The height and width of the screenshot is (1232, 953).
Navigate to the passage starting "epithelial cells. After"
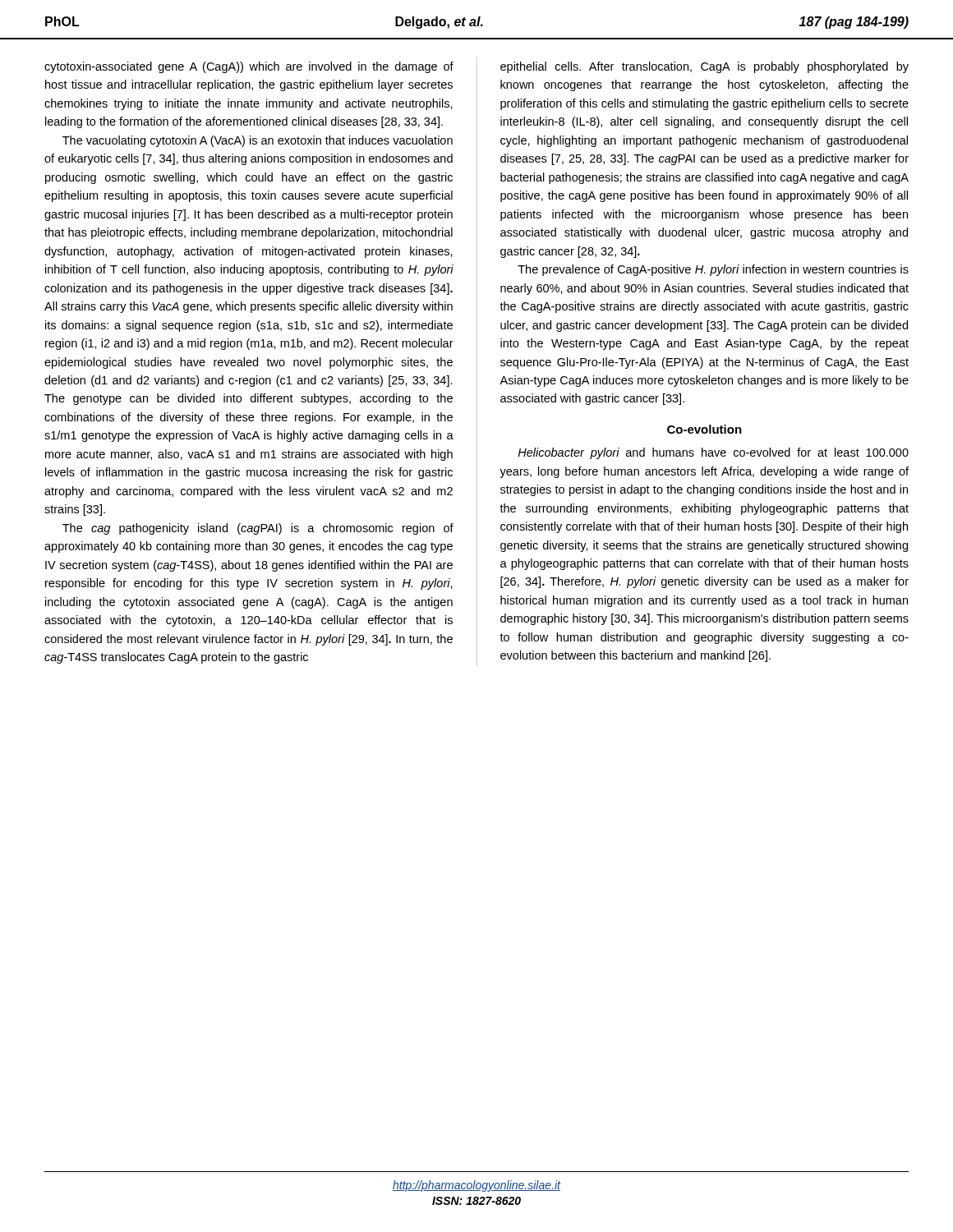click(704, 233)
